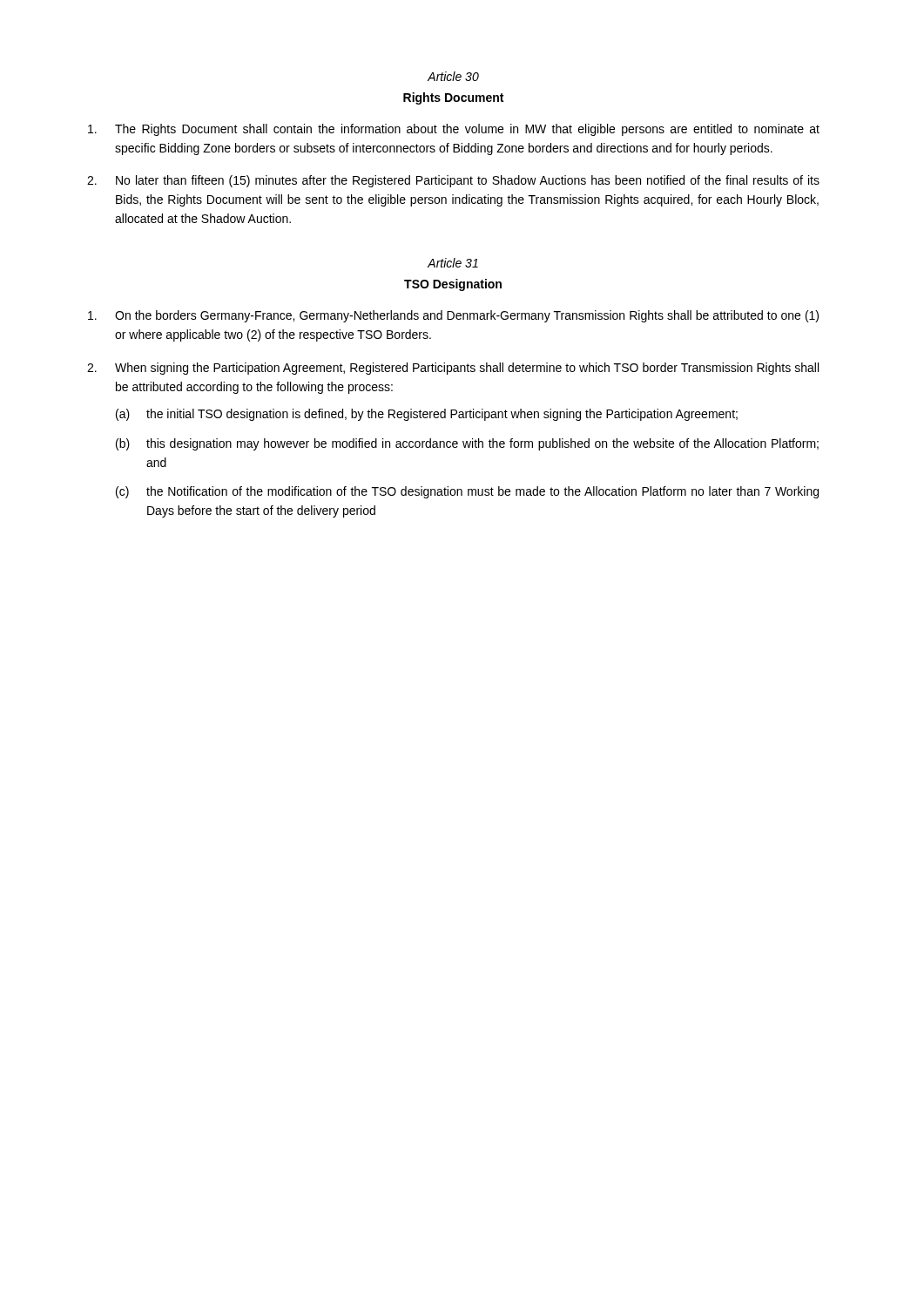Click the passage that begins "On the borders Germany-France, Germany-Netherlands and Denmark-Germany"
The width and height of the screenshot is (924, 1307).
pyautogui.click(x=453, y=326)
